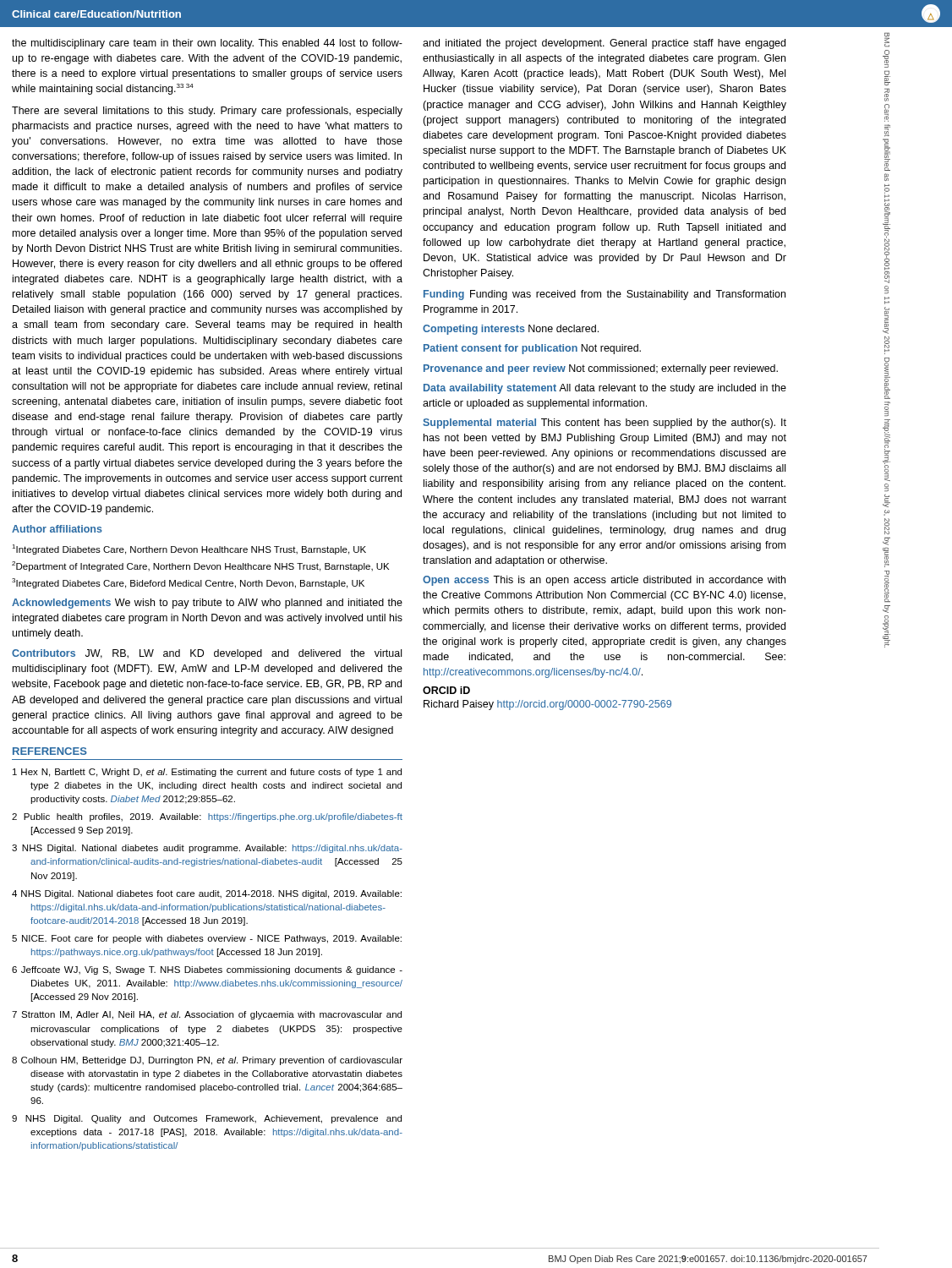Click on the element starting "7 Stratton IM, Adler AI,"
The width and height of the screenshot is (952, 1268).
point(207,1028)
